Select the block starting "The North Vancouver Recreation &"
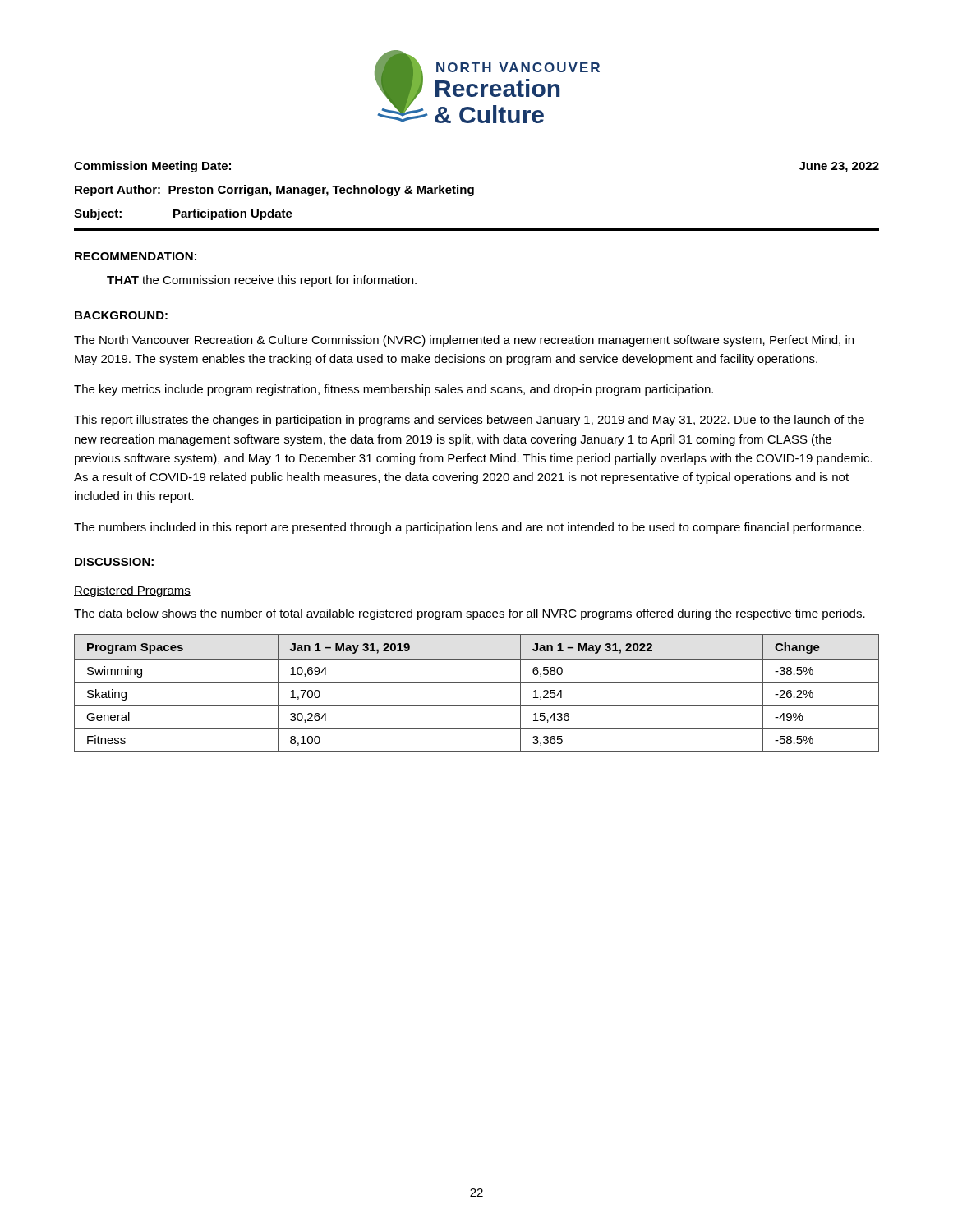 pos(464,349)
